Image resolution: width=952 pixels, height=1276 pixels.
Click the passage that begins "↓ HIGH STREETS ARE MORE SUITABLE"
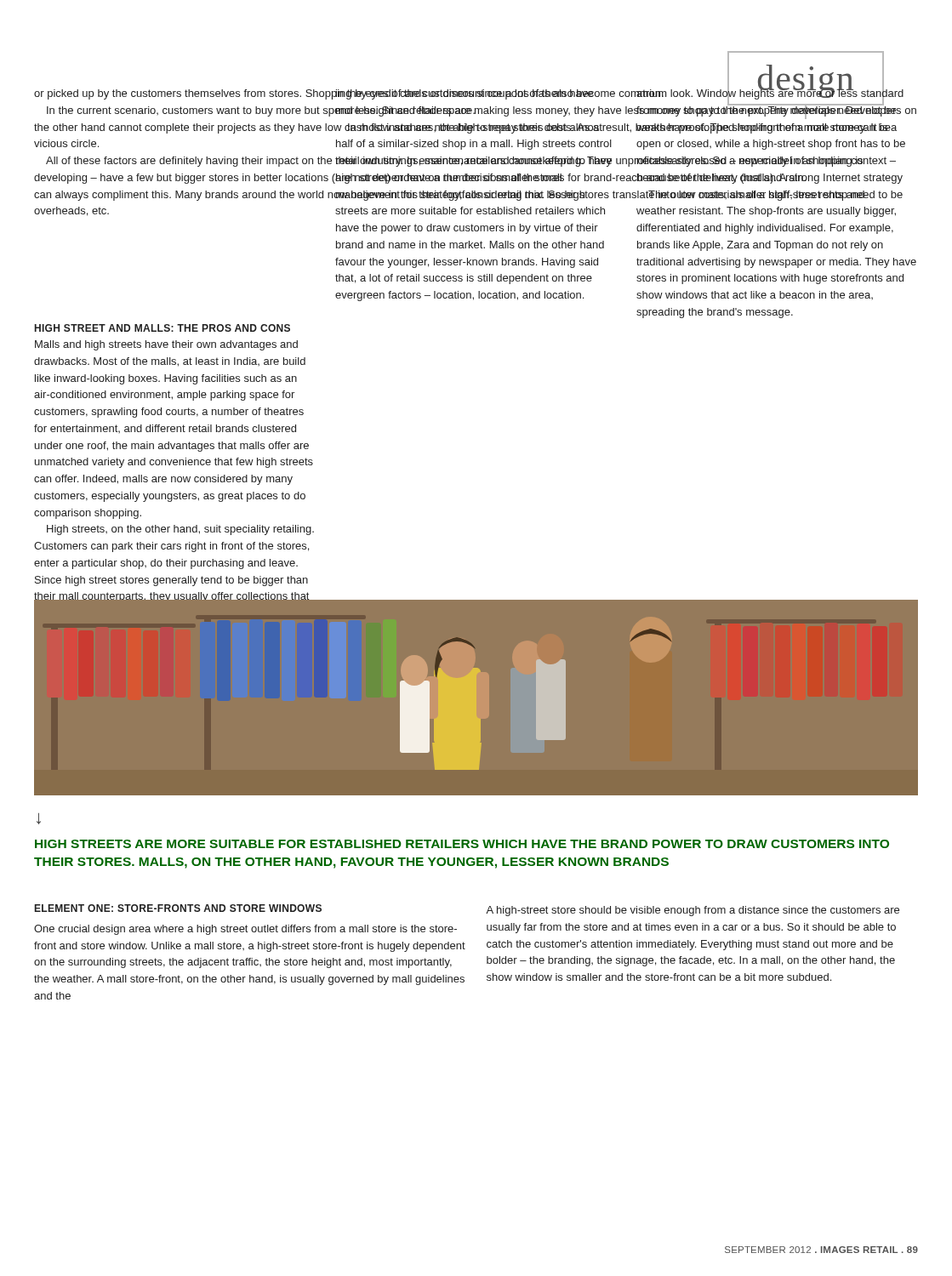click(x=476, y=837)
